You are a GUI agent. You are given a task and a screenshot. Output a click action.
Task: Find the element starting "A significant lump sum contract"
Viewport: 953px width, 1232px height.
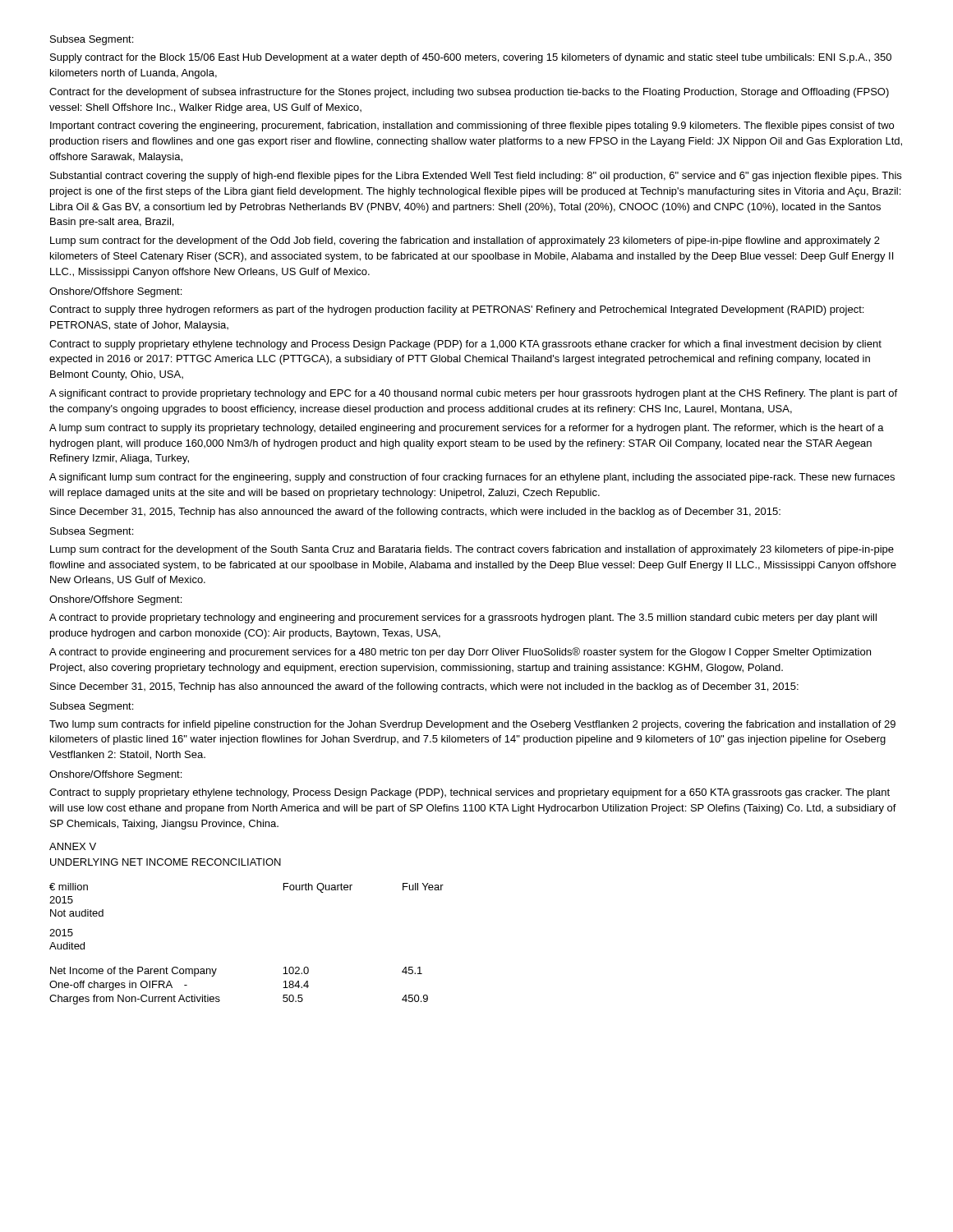tap(472, 485)
